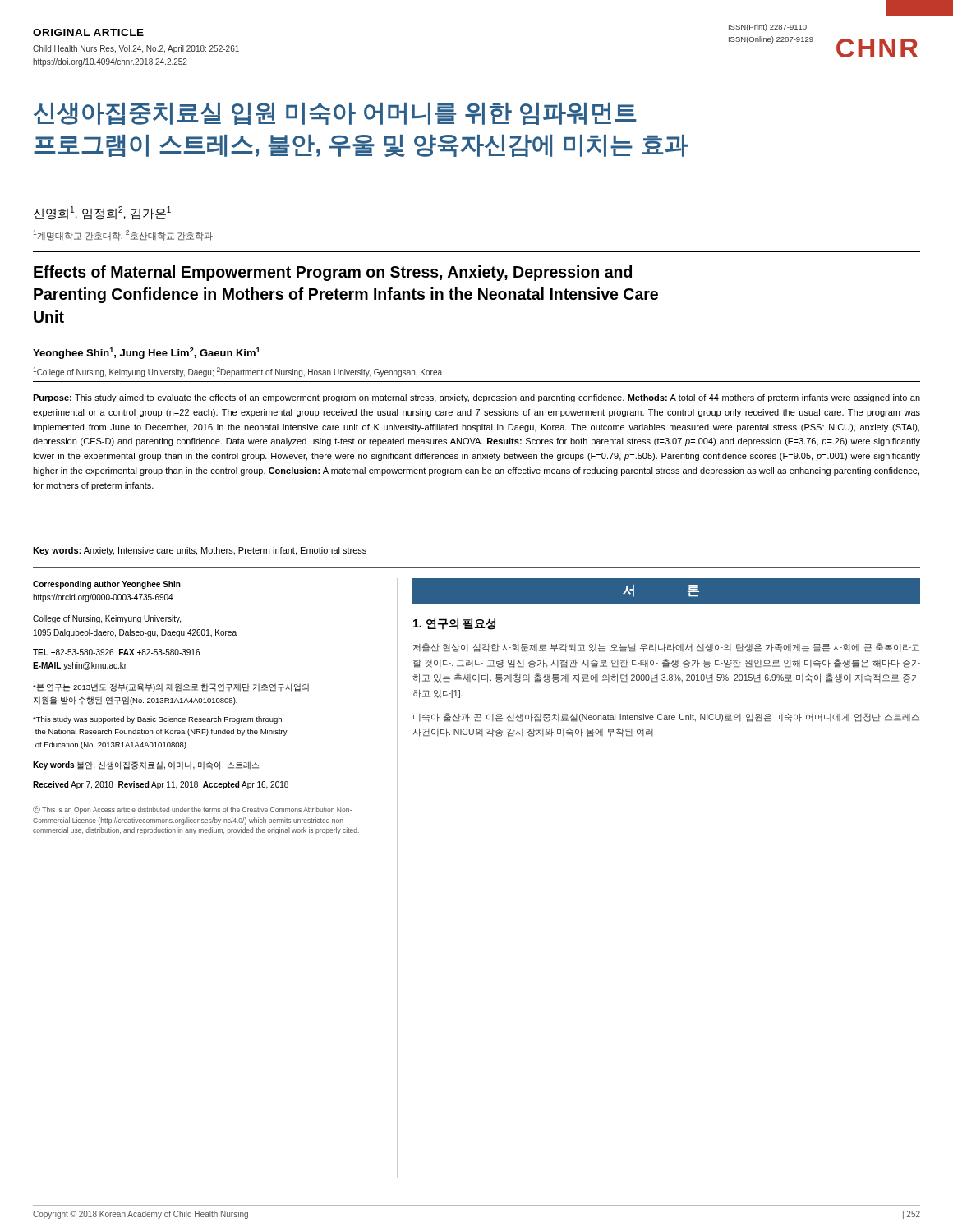Select the passage starting "저출산 현상이 심각한 사회문제로 부각되고 있는"
This screenshot has width=953, height=1232.
point(666,690)
